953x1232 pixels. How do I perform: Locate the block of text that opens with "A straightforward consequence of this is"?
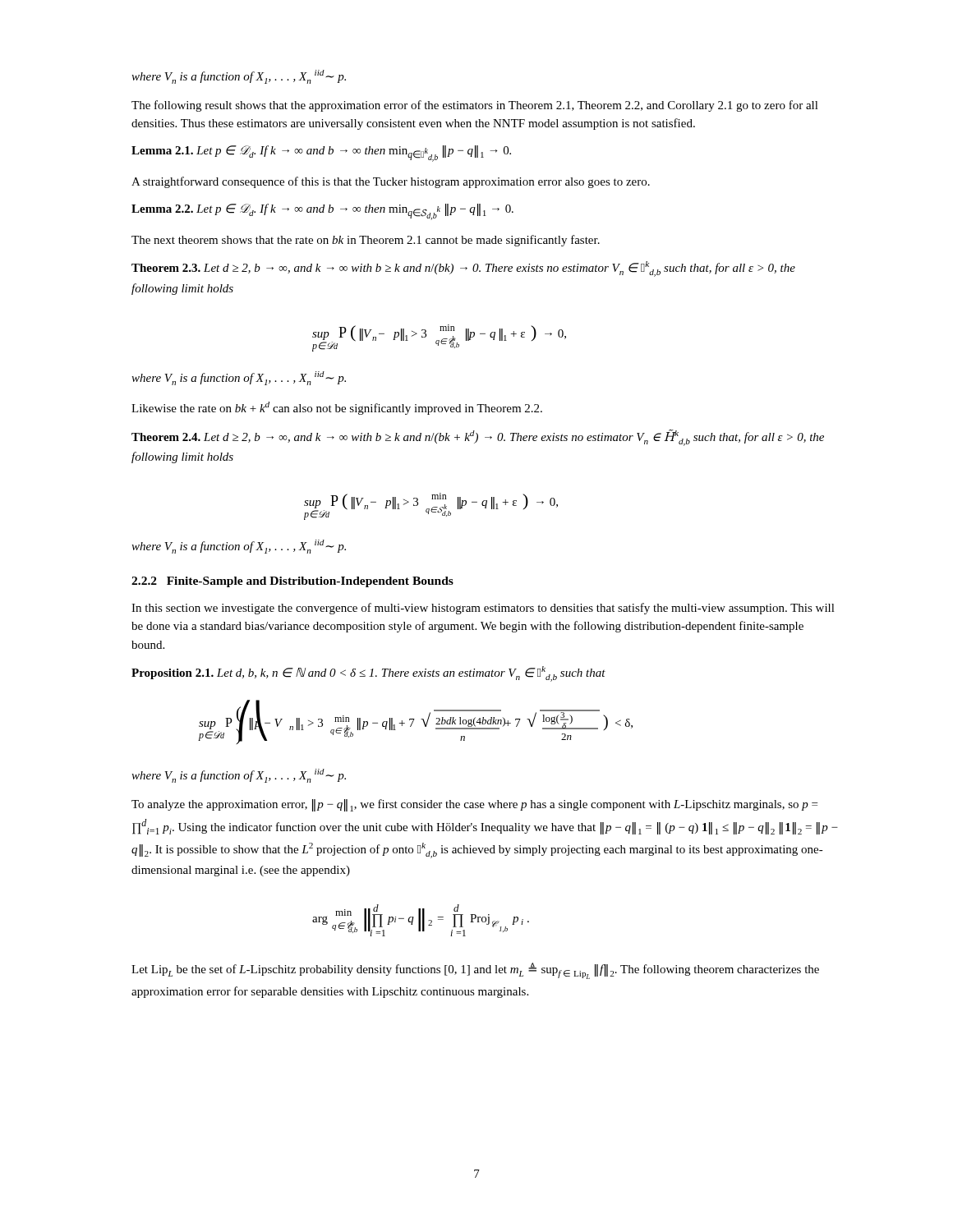point(391,182)
